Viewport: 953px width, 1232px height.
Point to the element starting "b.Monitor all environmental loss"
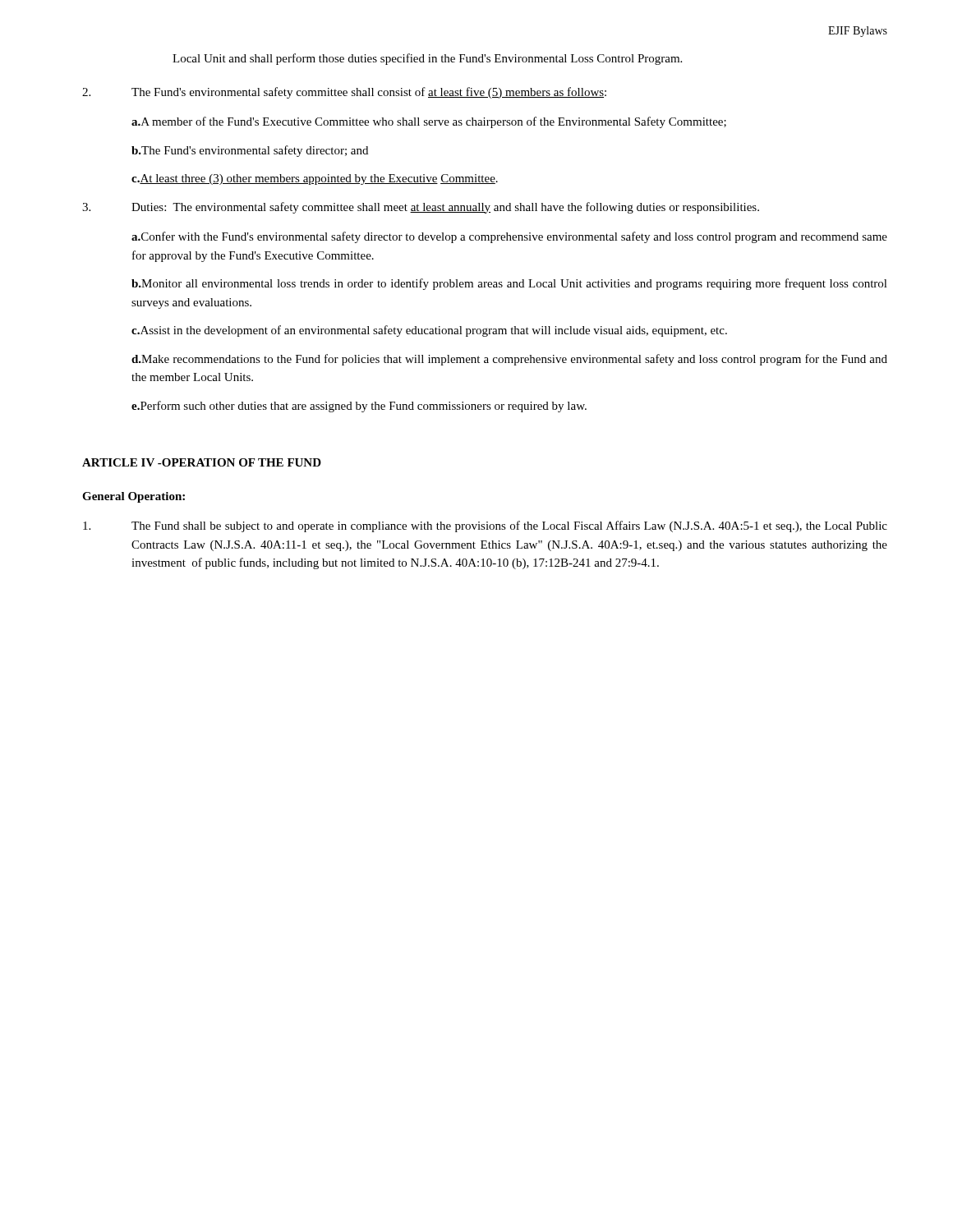pos(509,293)
